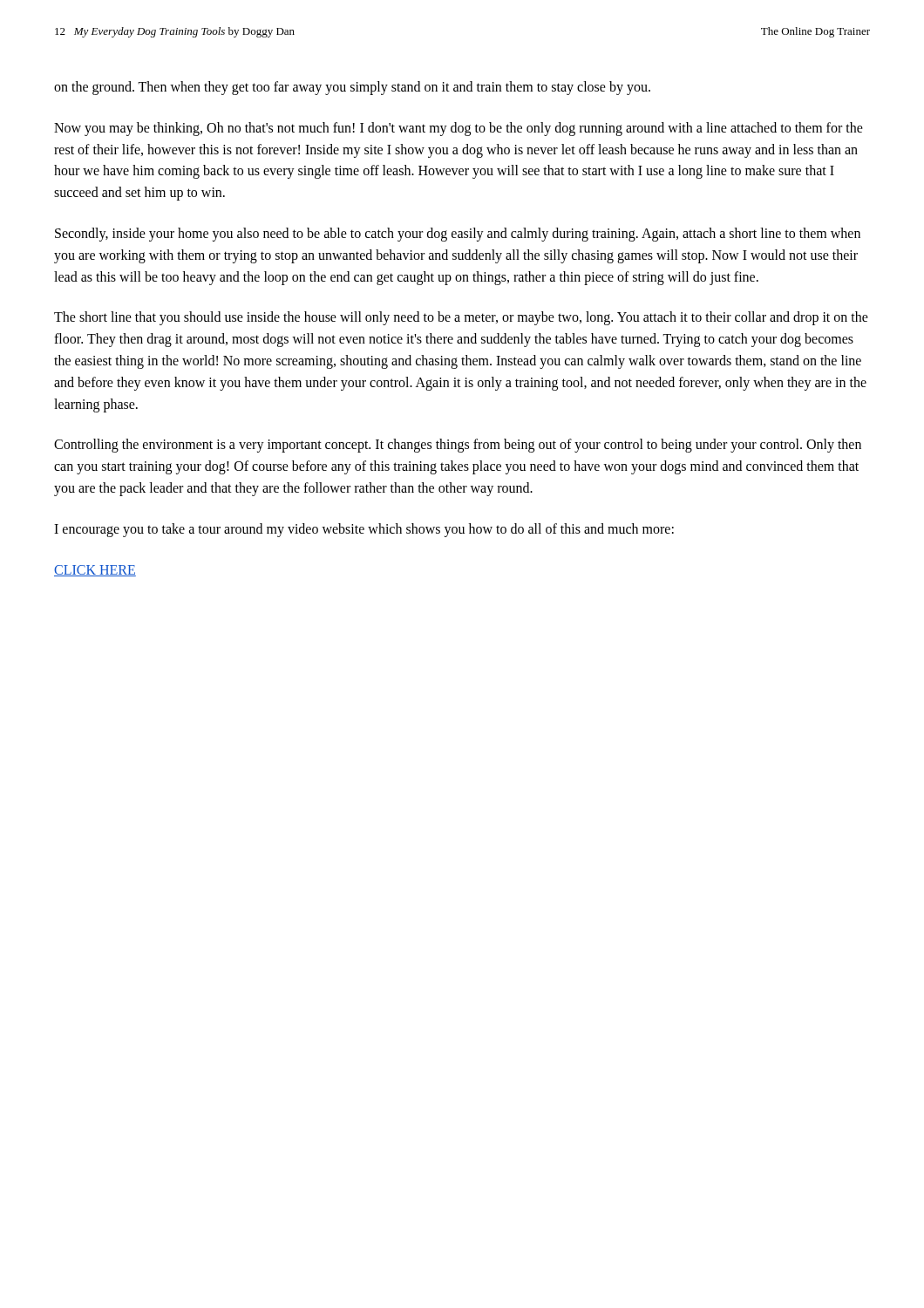The image size is (924, 1308).
Task: Find the block on this page that starts "Secondly, inside your home"
Action: (457, 255)
